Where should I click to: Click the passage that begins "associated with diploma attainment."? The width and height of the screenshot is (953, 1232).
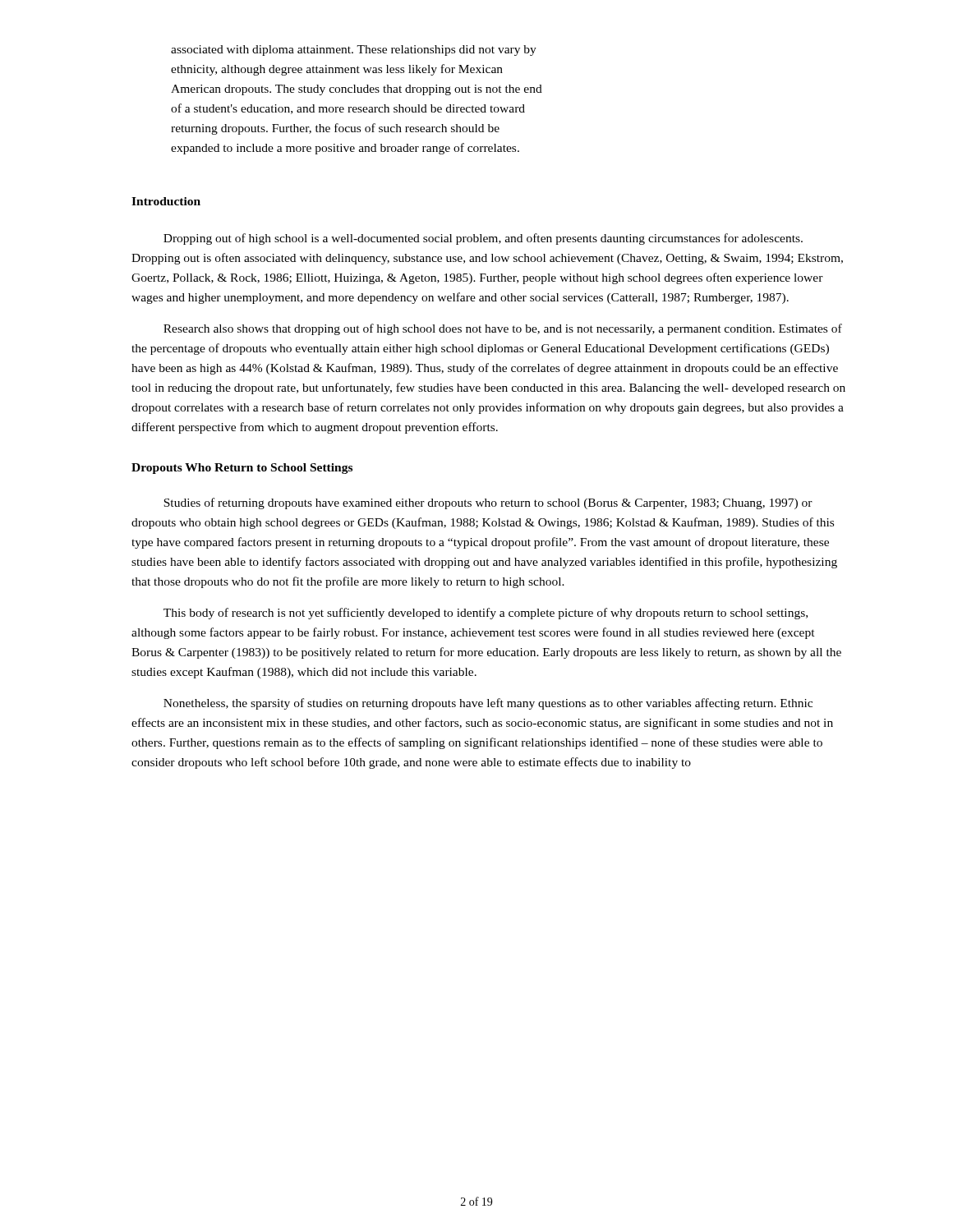(509, 99)
